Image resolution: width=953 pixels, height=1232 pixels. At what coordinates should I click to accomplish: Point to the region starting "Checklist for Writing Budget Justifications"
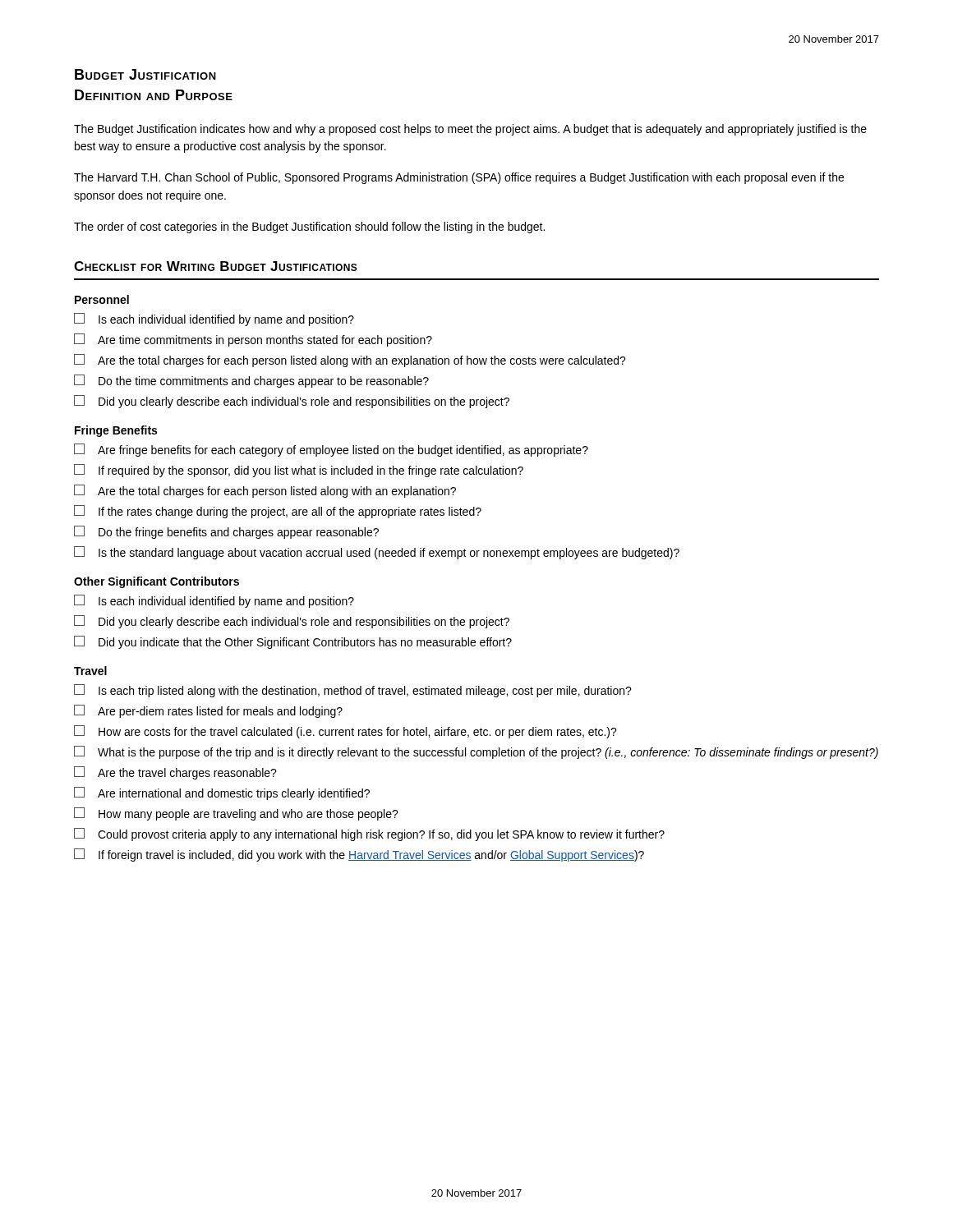tap(216, 267)
